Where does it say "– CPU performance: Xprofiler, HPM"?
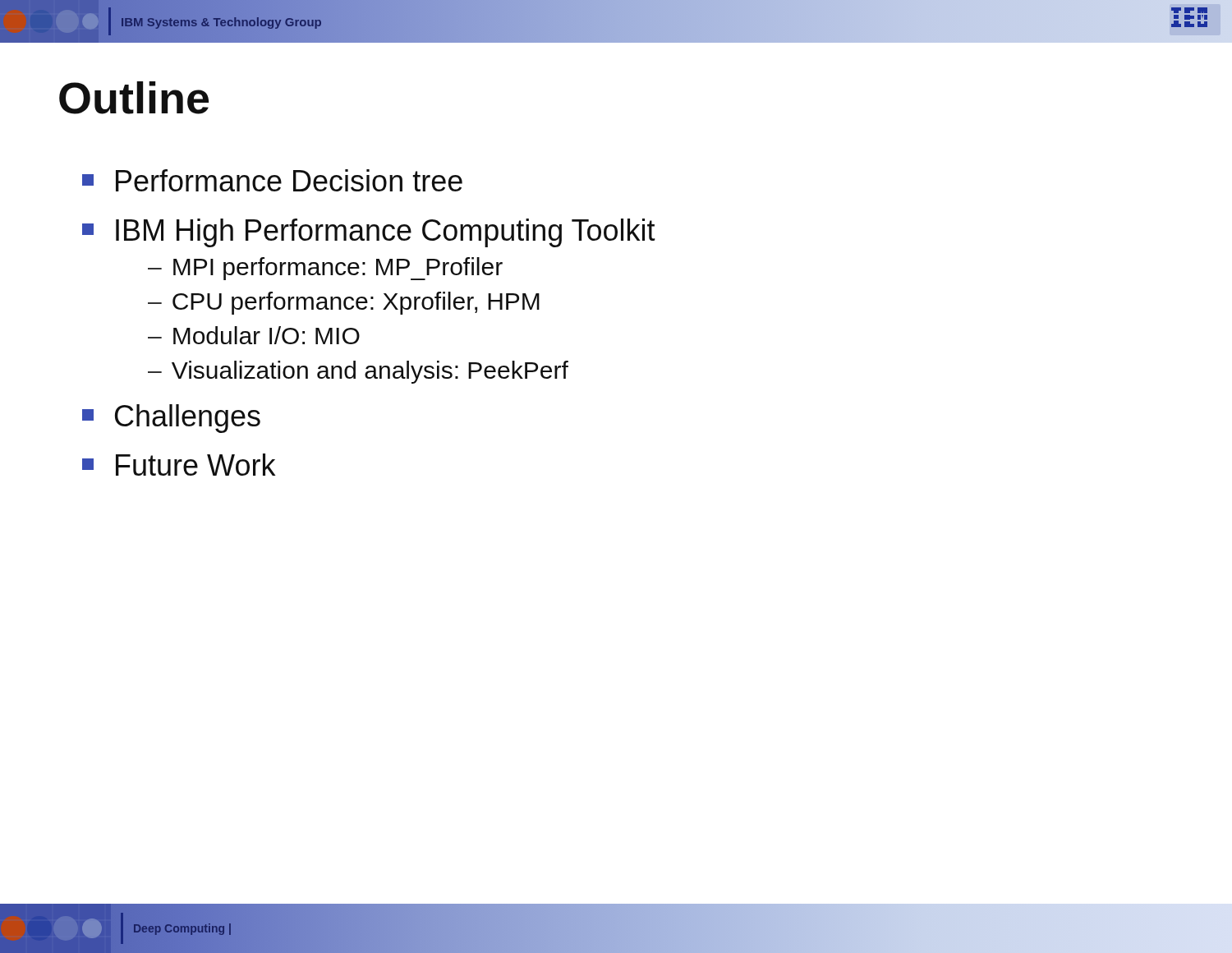1232x953 pixels. [x=344, y=301]
